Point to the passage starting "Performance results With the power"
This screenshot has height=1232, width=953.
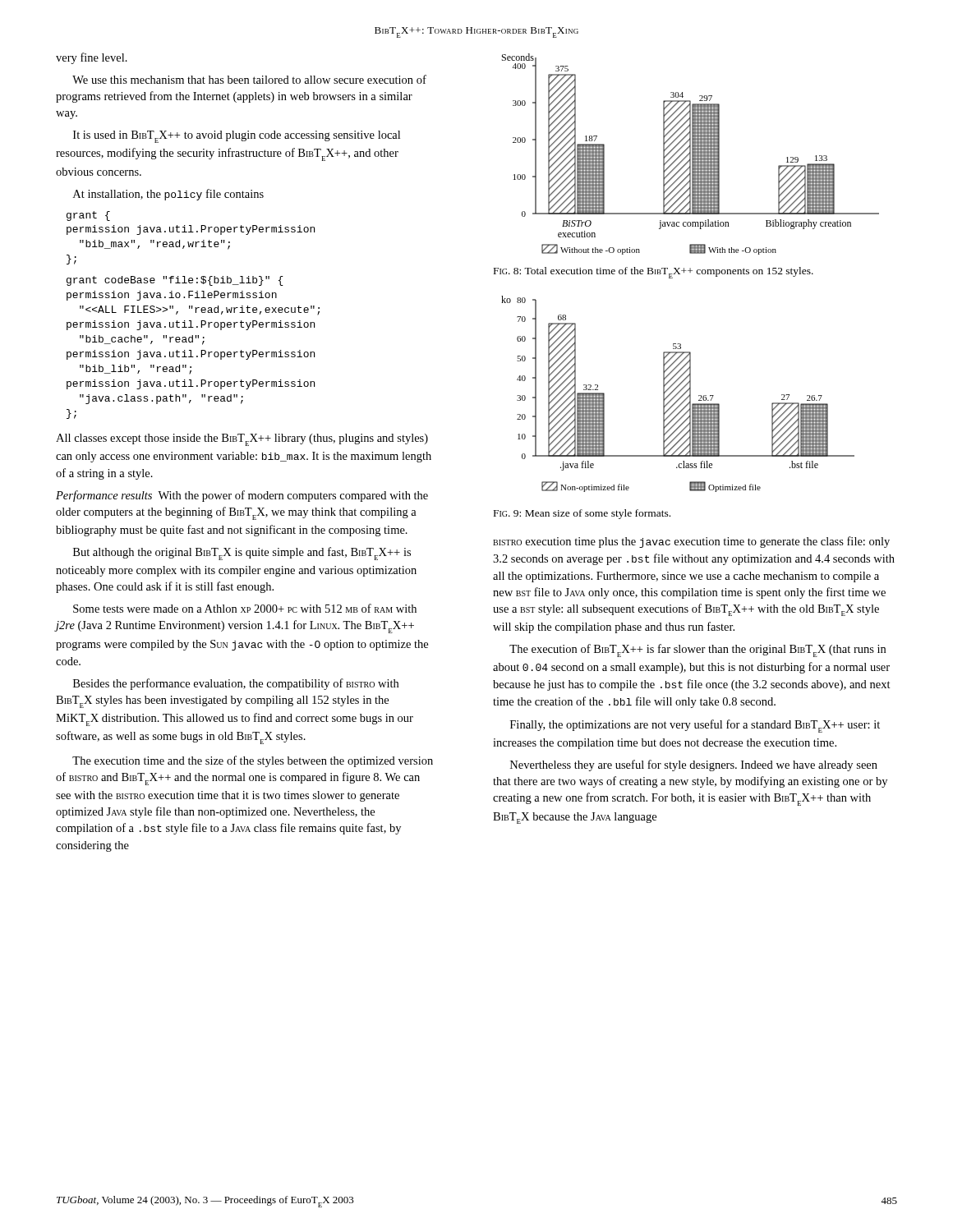point(245,670)
